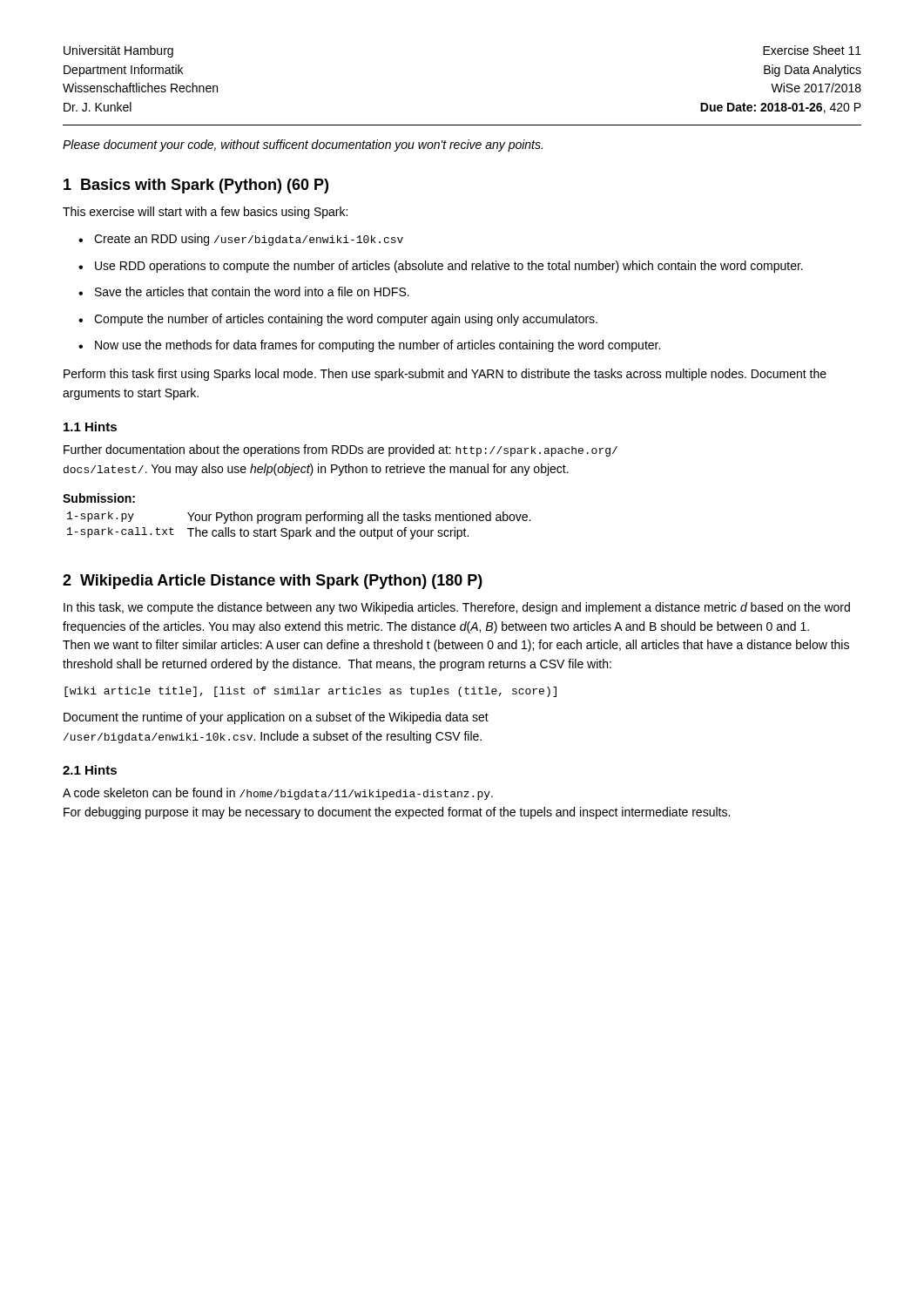Select the section header that says "1 Basics with Spark (Python) (60"
This screenshot has width=924, height=1307.
(196, 184)
